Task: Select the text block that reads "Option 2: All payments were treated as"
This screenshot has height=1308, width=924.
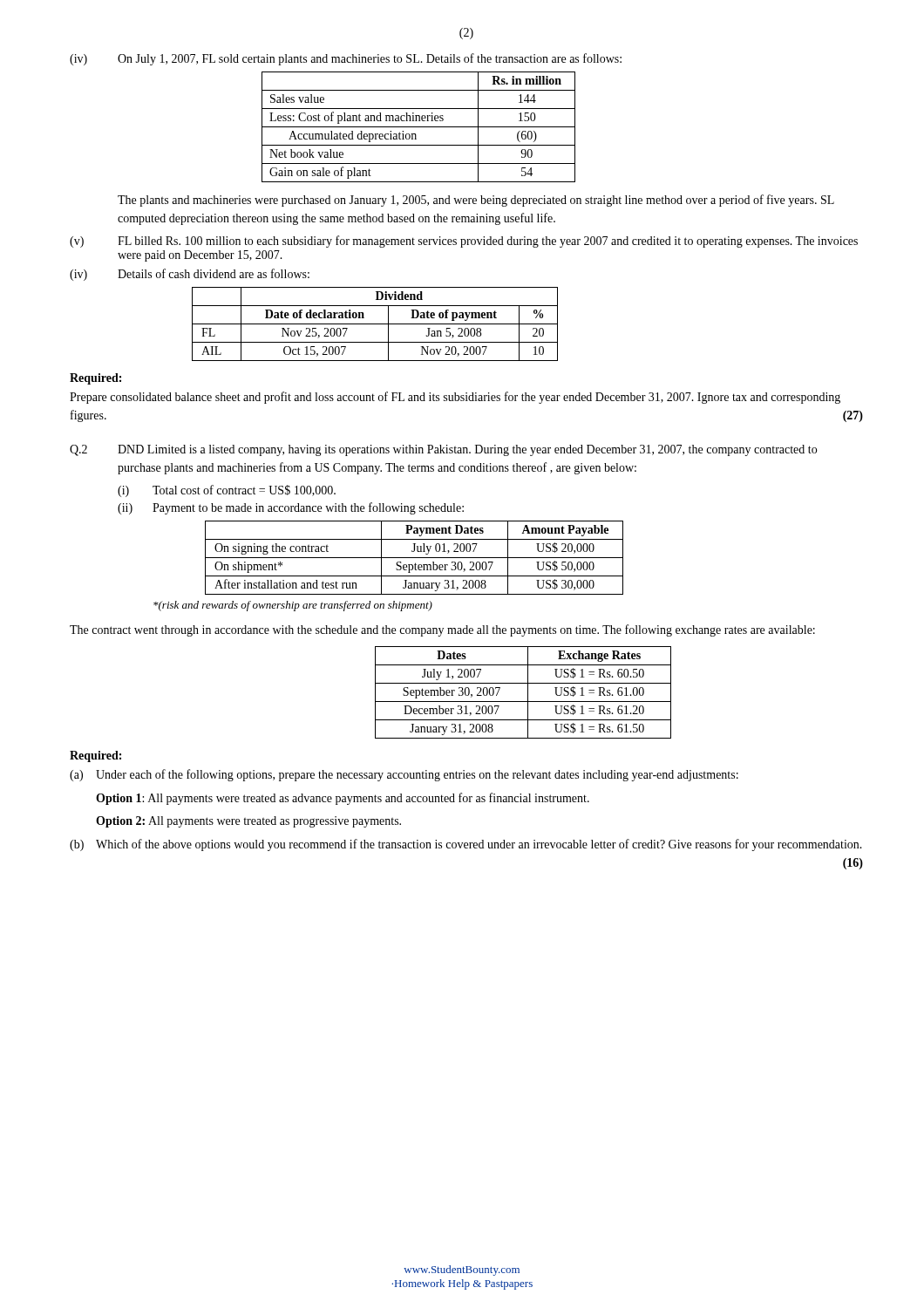Action: coord(249,821)
